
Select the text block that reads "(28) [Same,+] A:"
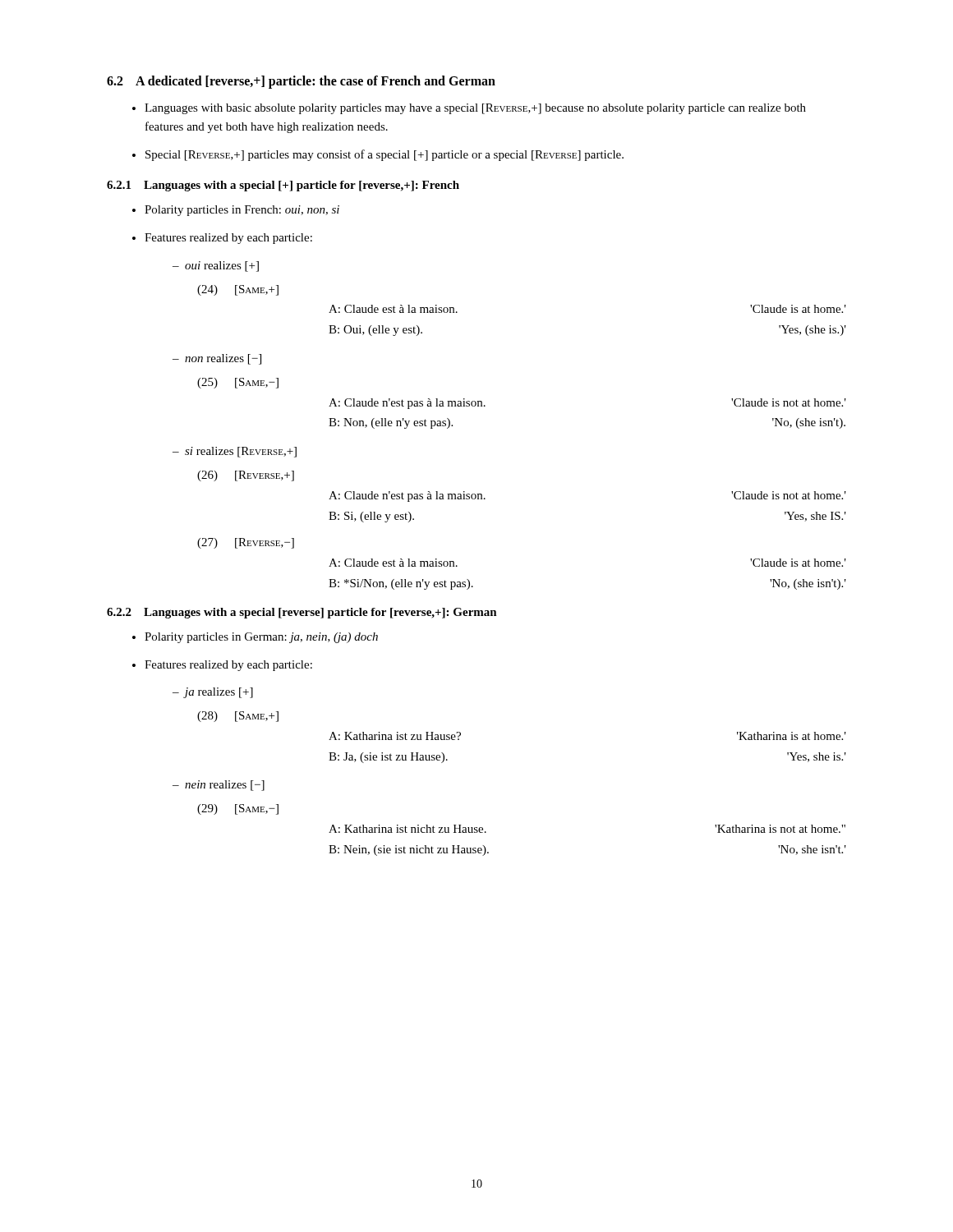[238, 717]
